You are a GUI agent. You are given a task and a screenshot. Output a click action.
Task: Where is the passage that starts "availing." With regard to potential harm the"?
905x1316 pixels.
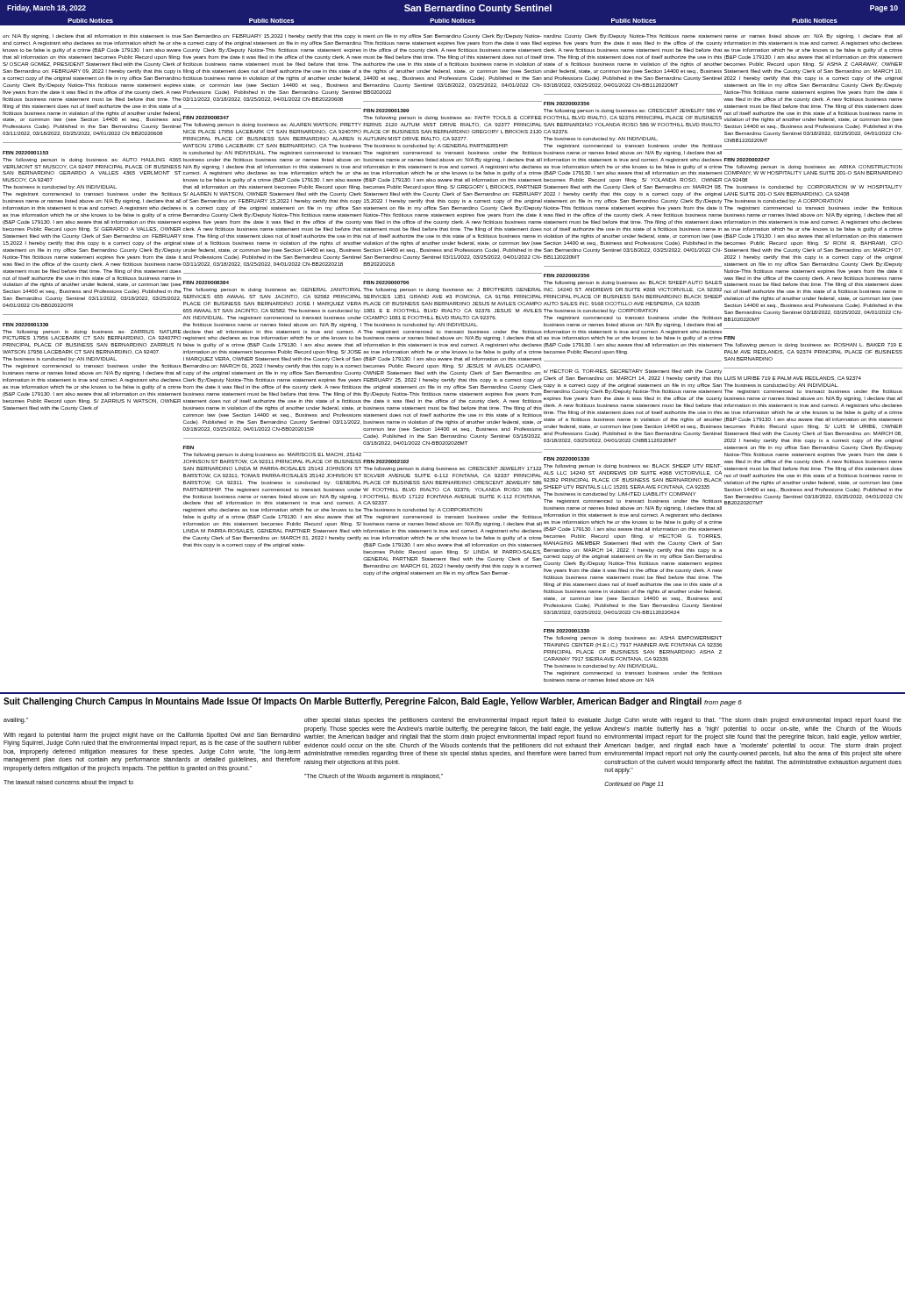[152, 751]
